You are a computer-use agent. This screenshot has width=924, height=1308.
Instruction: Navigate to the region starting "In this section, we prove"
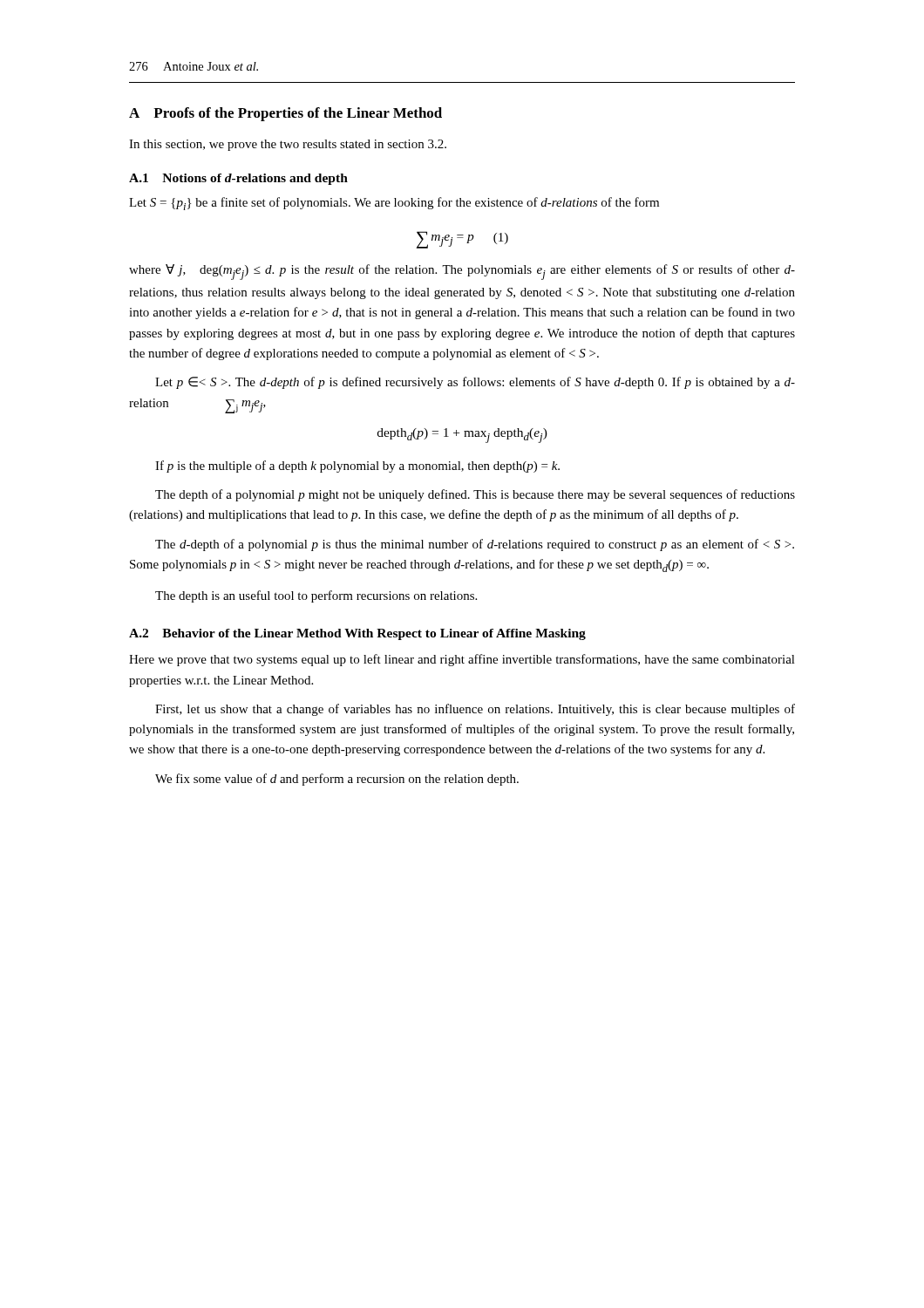[288, 145]
